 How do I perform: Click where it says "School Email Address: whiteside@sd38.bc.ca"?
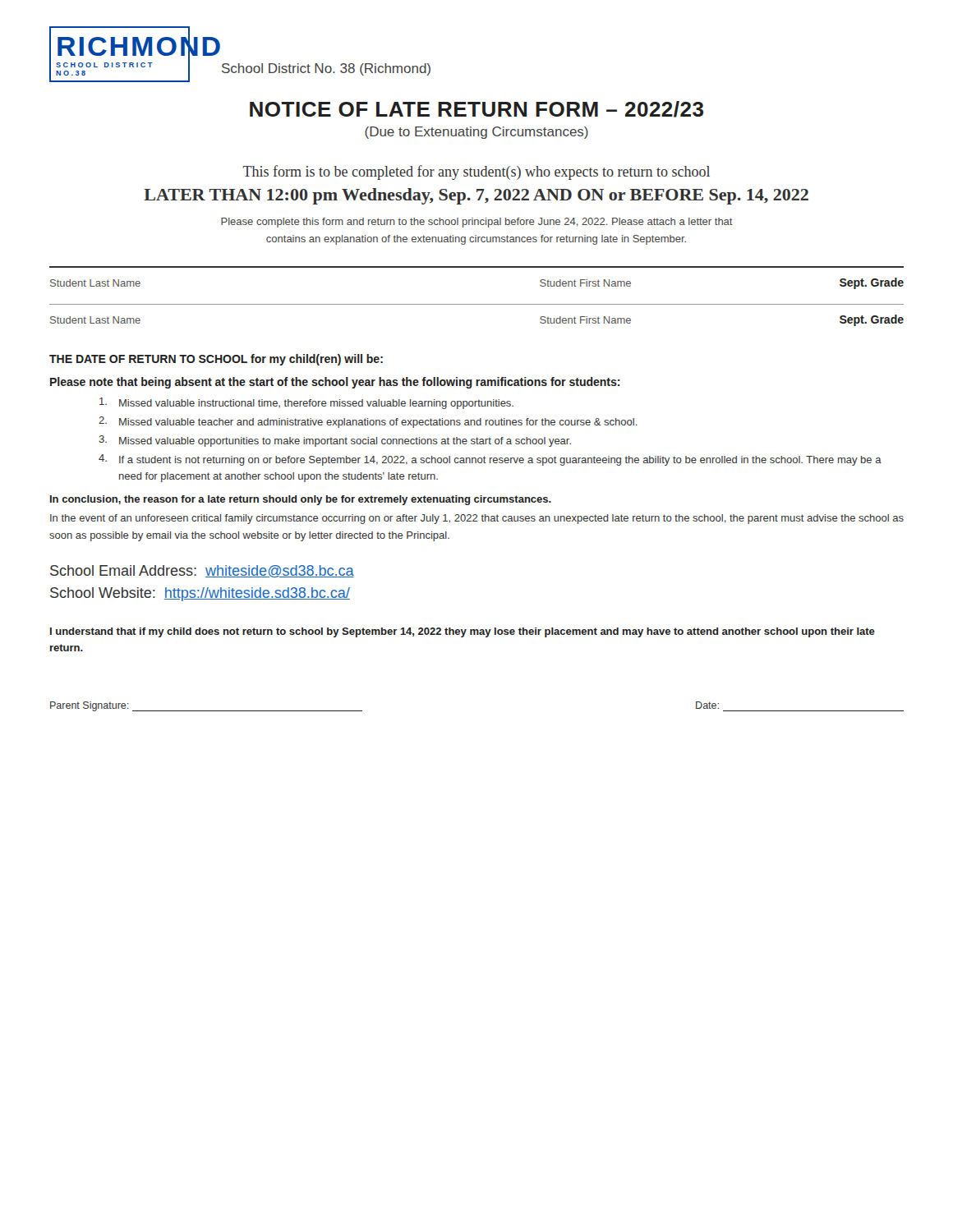tap(201, 571)
